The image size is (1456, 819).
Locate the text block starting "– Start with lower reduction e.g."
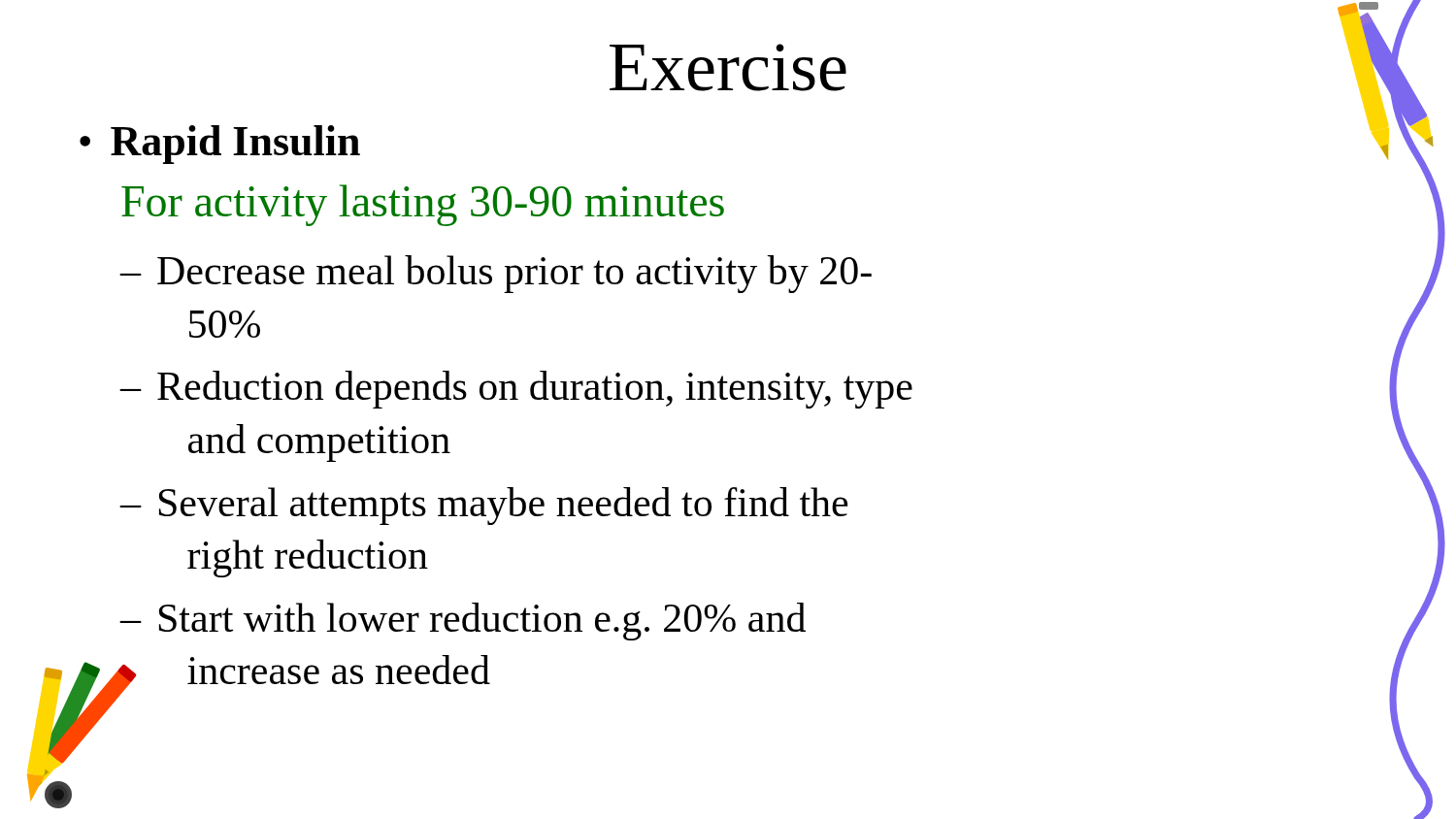(x=463, y=645)
